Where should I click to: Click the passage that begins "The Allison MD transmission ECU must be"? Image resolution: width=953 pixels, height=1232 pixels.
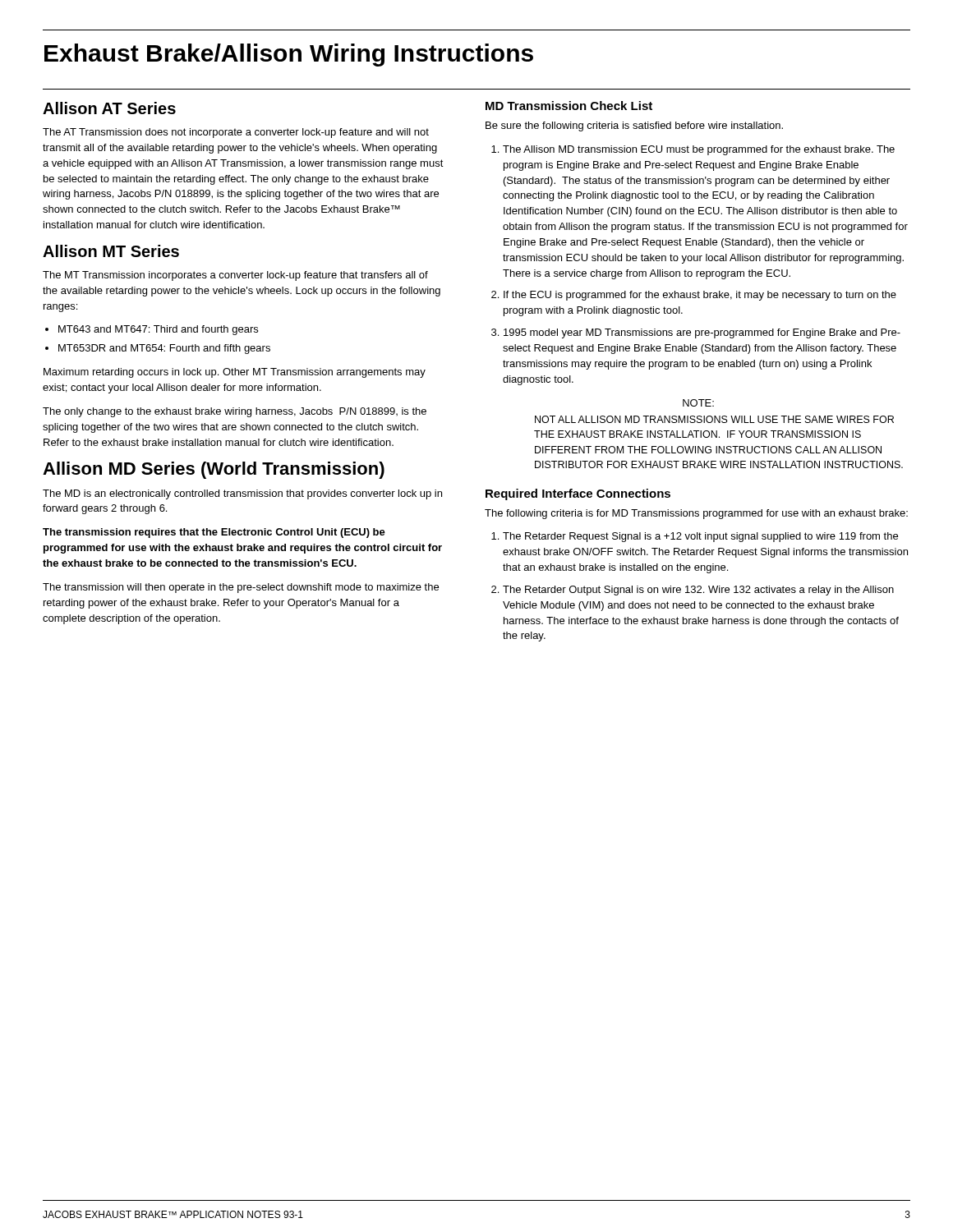click(x=707, y=212)
